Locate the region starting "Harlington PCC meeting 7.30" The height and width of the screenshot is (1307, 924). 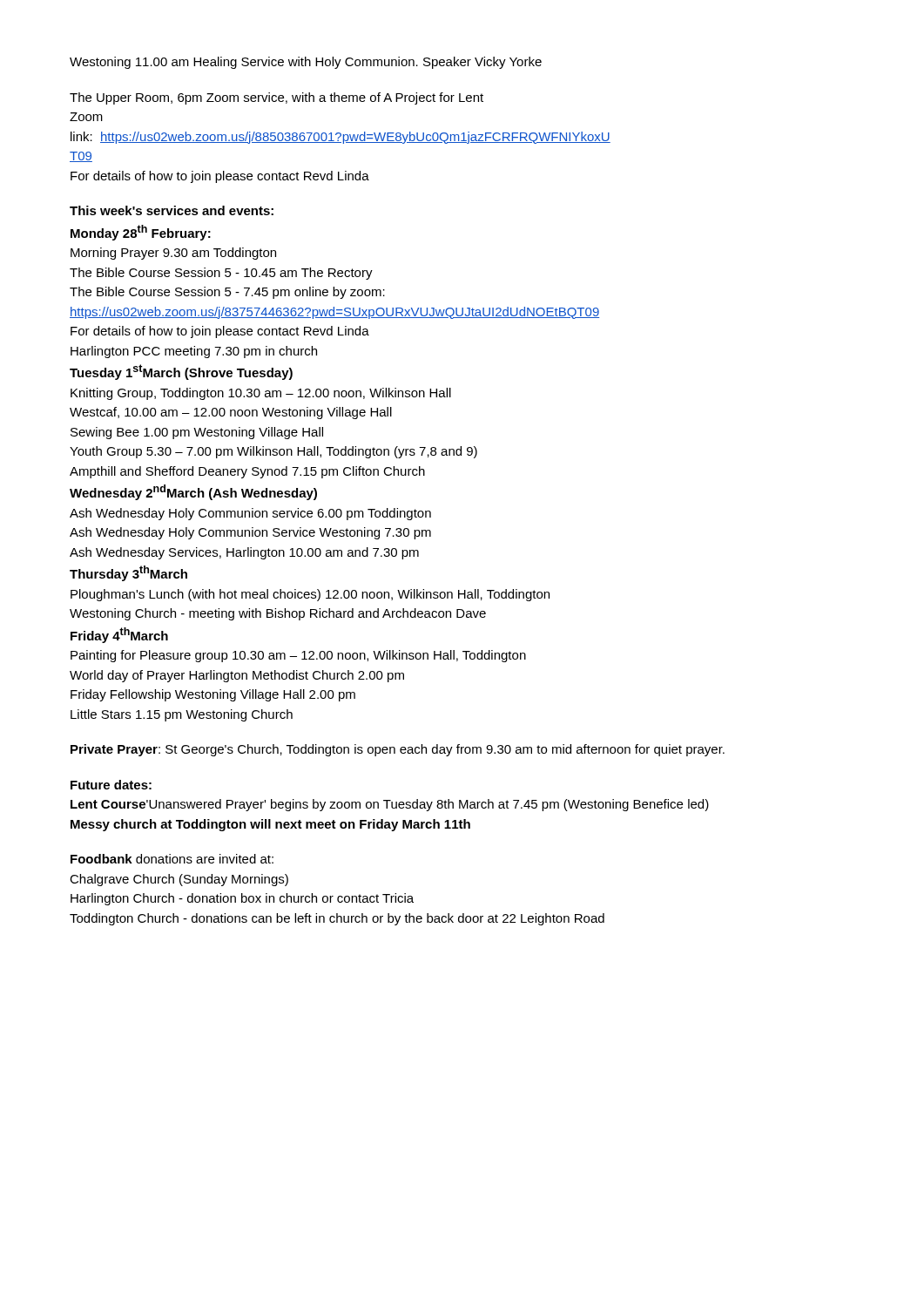(x=194, y=350)
